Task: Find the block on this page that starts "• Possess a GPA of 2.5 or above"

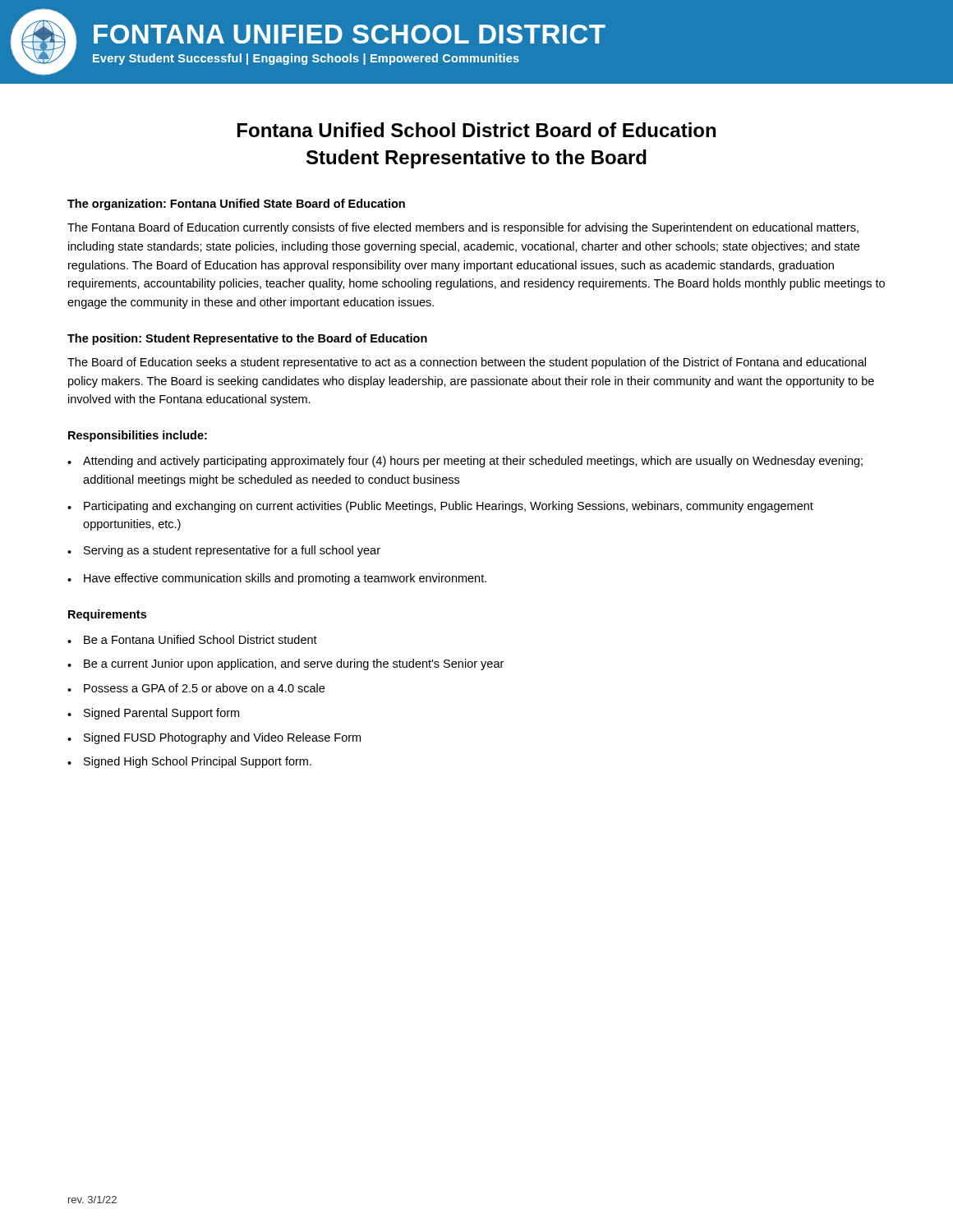Action: (196, 690)
